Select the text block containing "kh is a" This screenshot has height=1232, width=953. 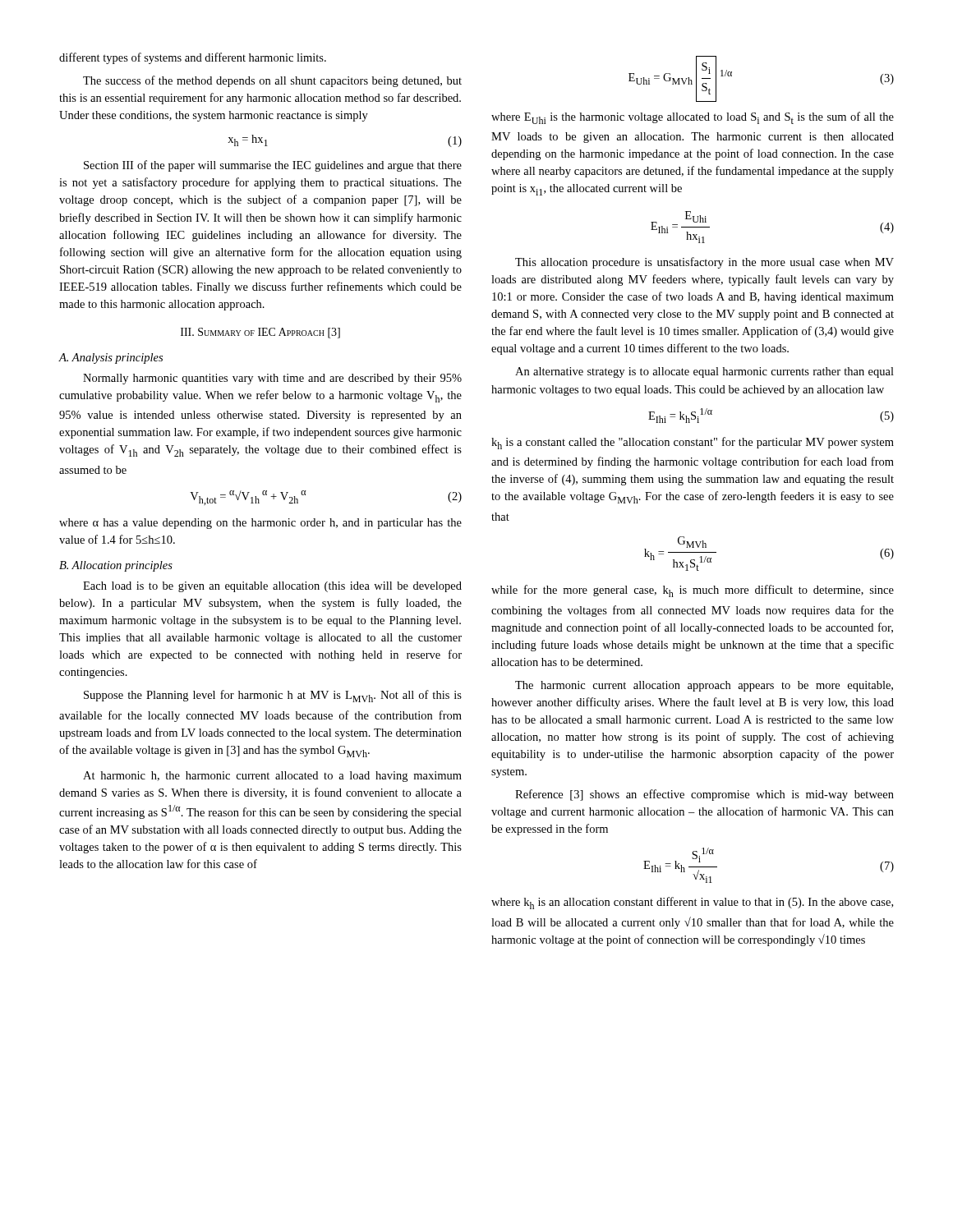pos(693,479)
